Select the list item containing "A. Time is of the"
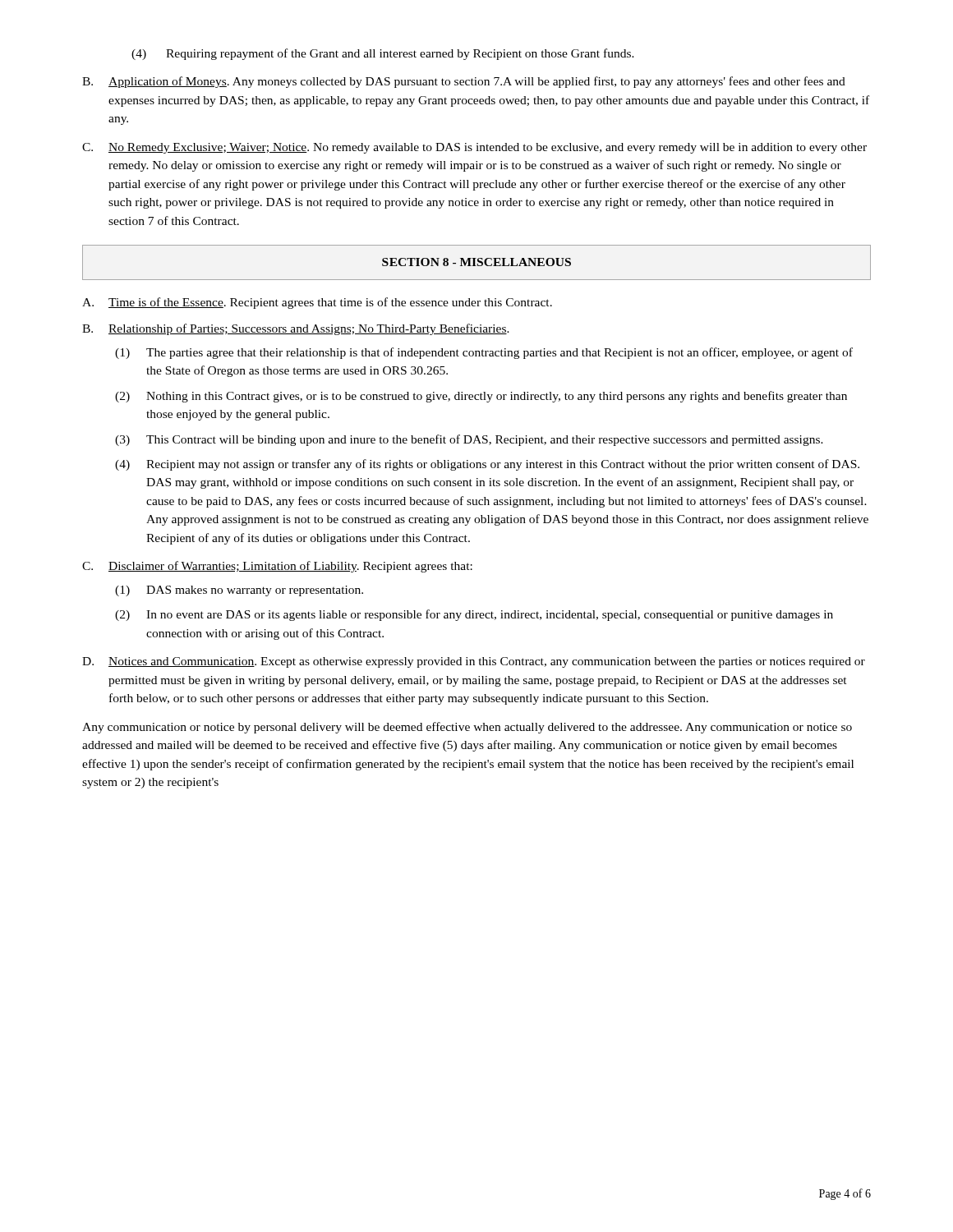This screenshot has height=1232, width=953. (x=317, y=302)
